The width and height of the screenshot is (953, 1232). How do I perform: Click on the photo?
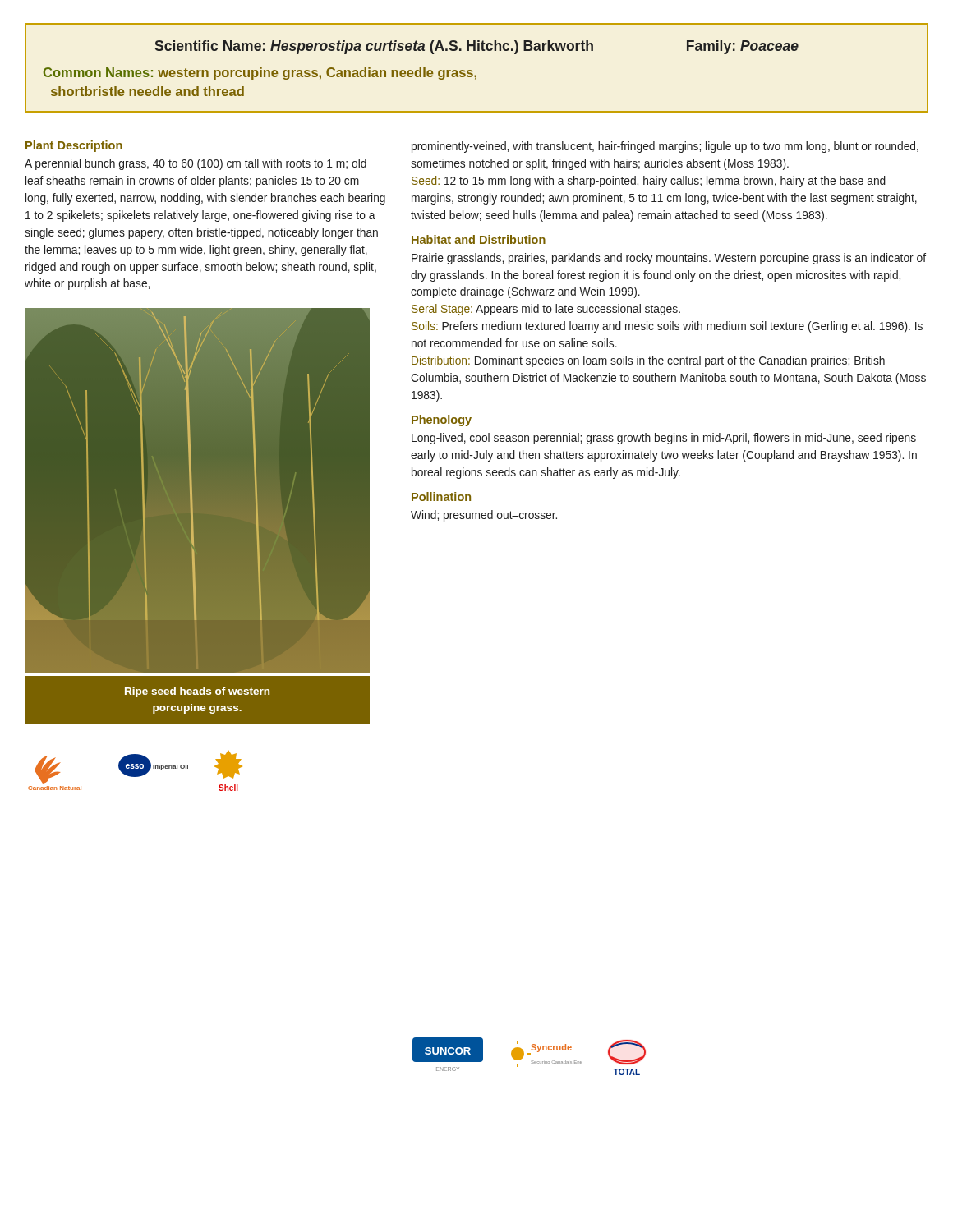(205, 492)
